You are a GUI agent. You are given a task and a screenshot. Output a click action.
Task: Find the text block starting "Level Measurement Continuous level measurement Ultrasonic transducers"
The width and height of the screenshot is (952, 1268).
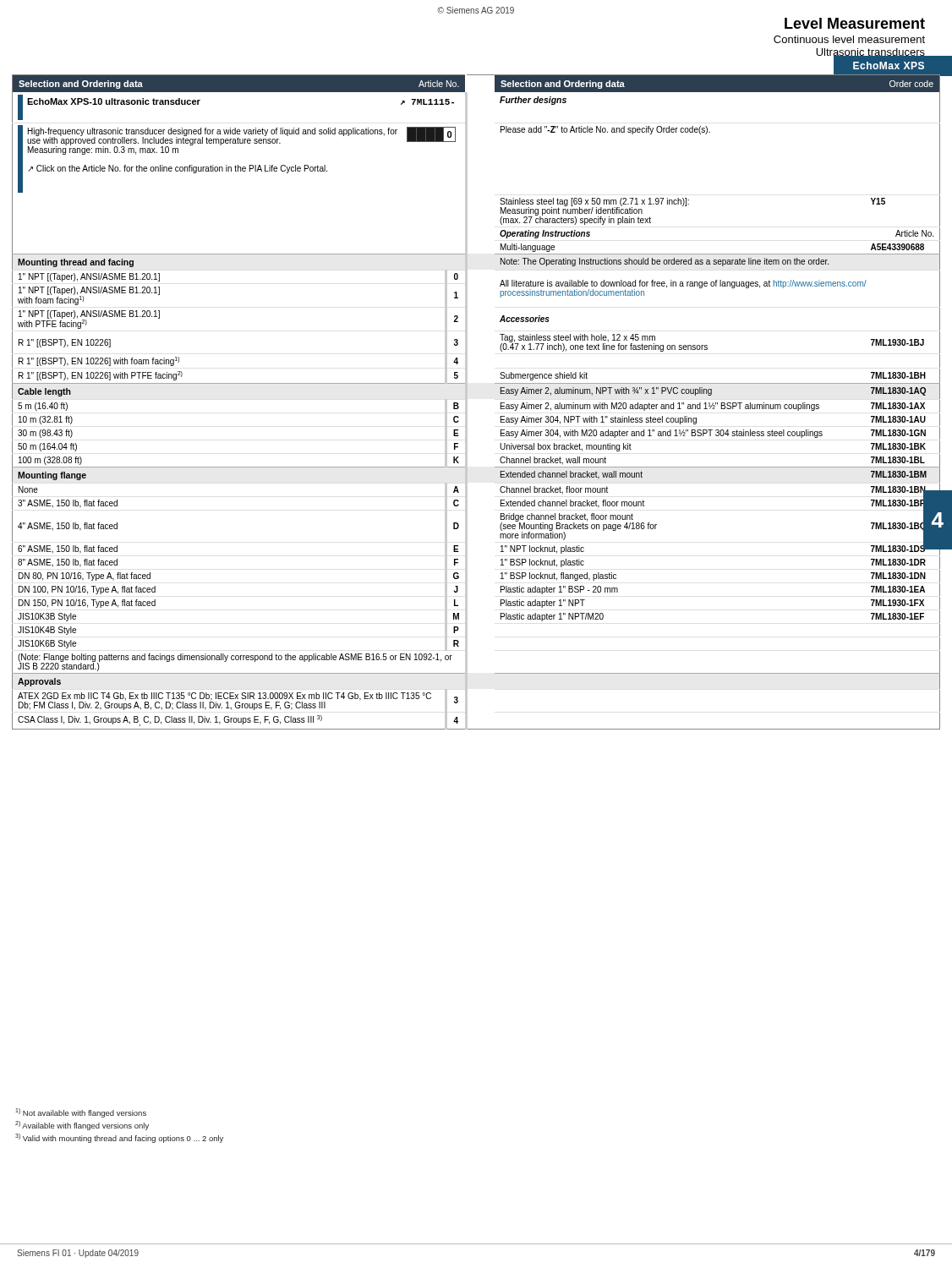tap(849, 37)
